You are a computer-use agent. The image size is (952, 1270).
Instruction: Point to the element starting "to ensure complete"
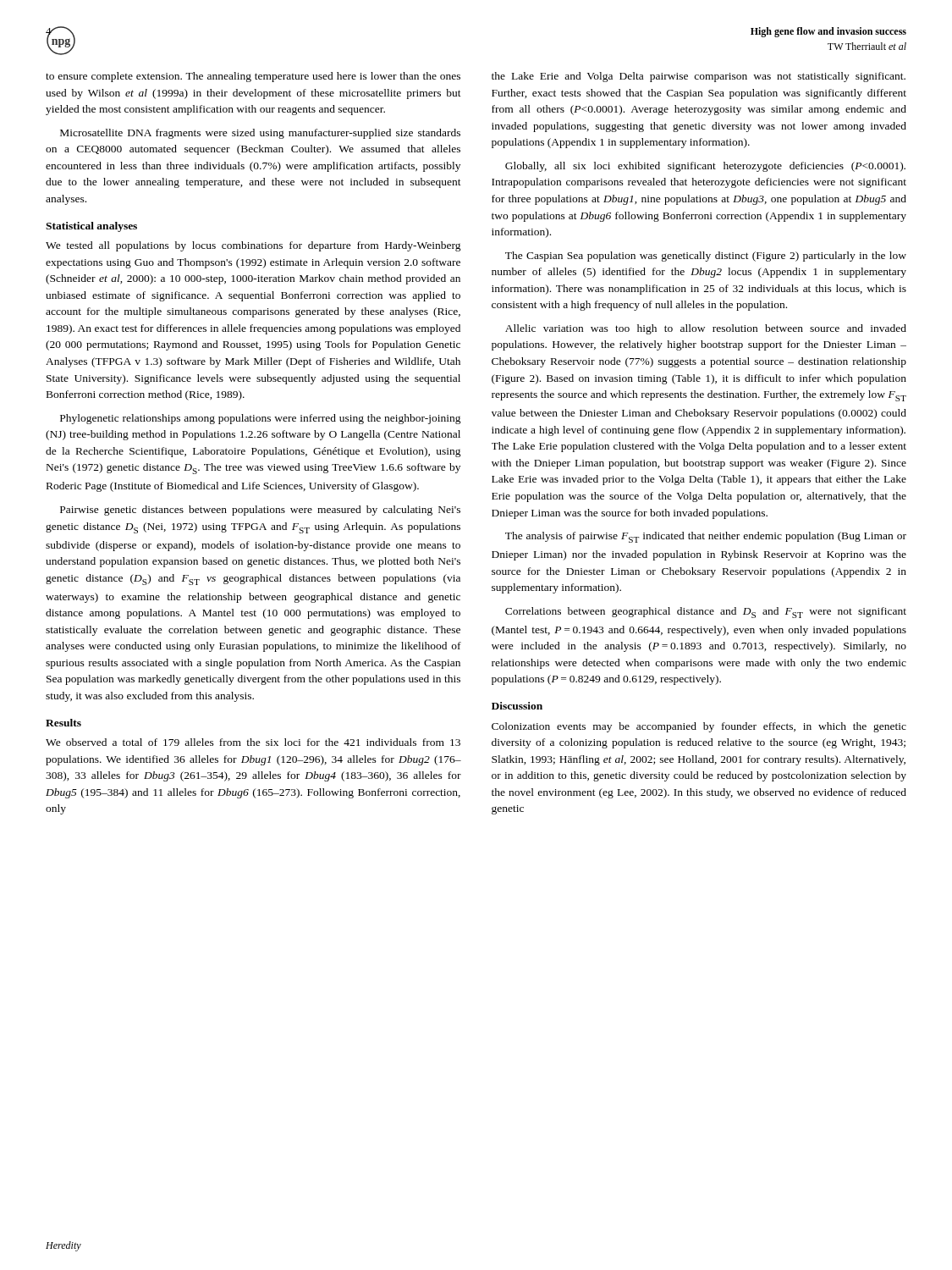(x=253, y=137)
